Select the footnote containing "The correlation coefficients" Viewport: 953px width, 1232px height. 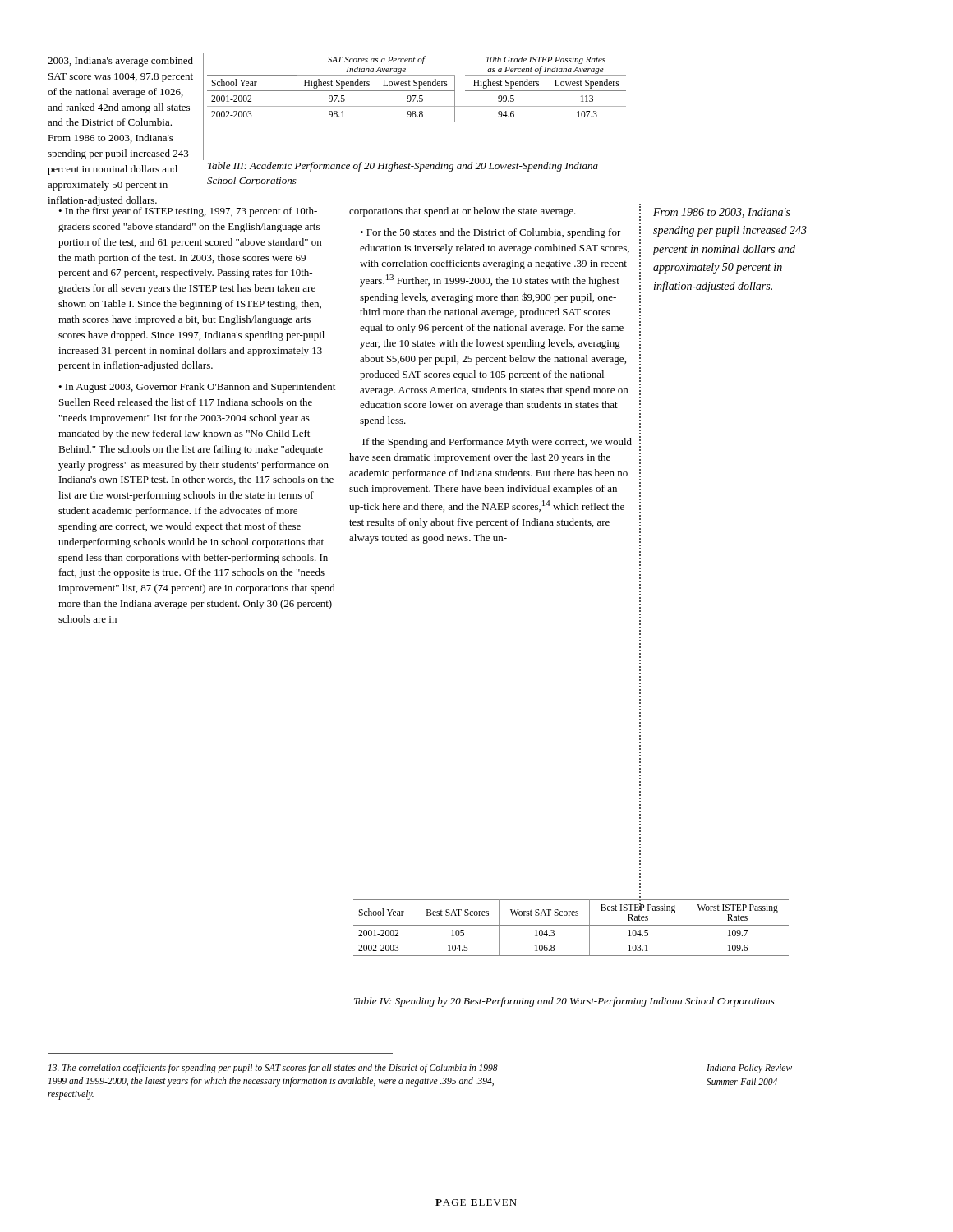(x=274, y=1081)
